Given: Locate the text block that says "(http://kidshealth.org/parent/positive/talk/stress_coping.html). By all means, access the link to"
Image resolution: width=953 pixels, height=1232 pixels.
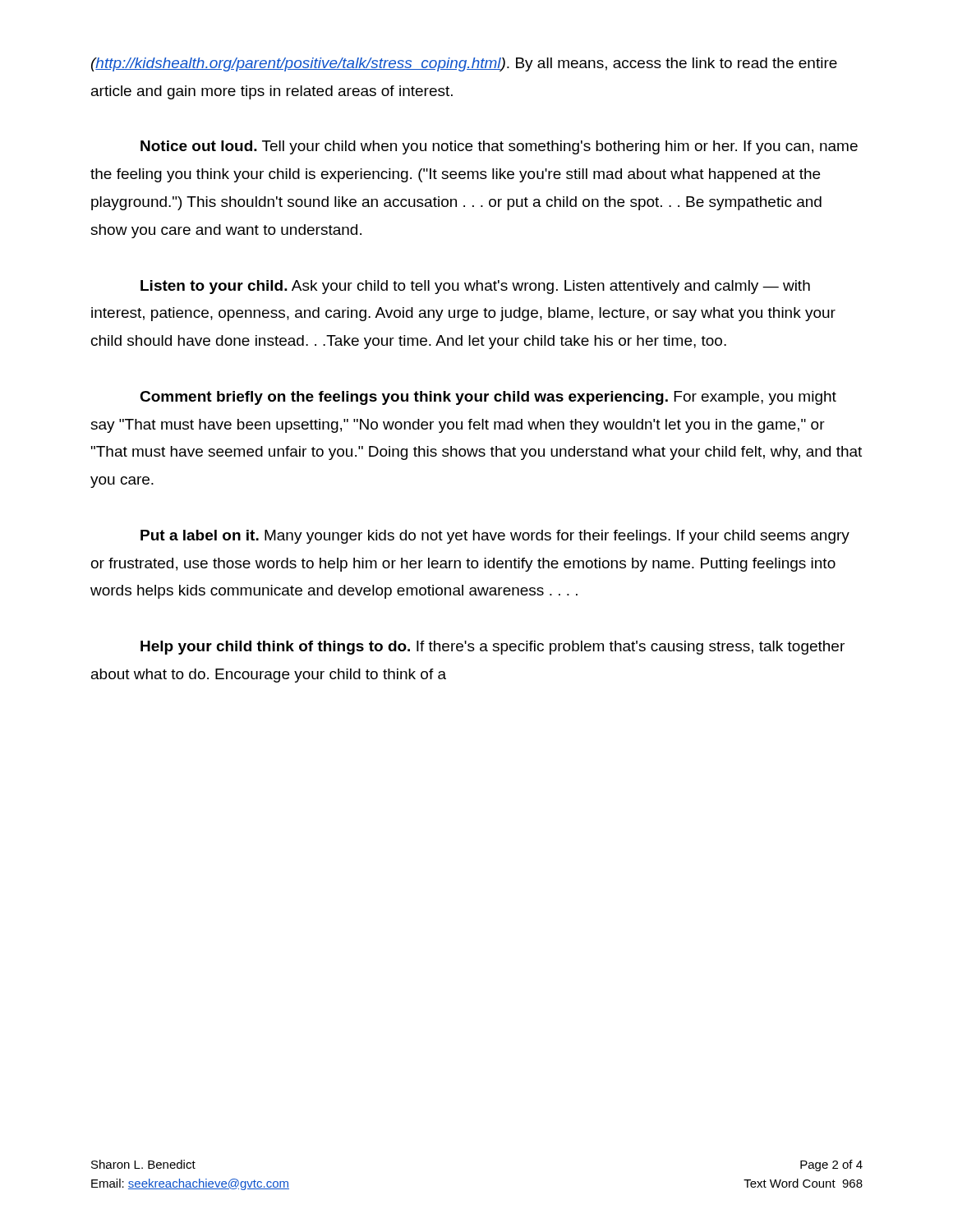Looking at the screenshot, I should pyautogui.click(x=464, y=77).
